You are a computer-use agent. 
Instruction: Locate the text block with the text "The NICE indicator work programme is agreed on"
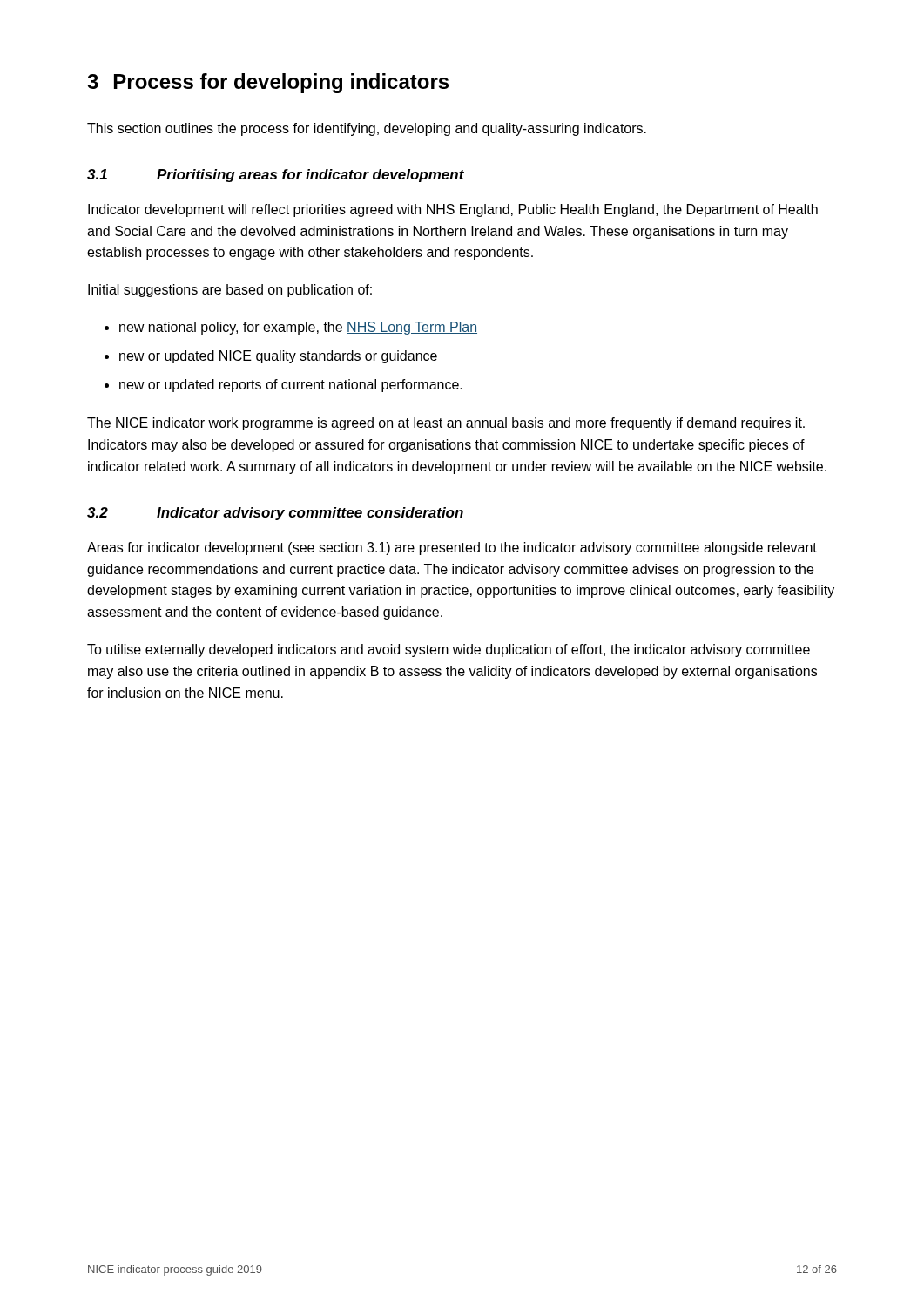462,446
